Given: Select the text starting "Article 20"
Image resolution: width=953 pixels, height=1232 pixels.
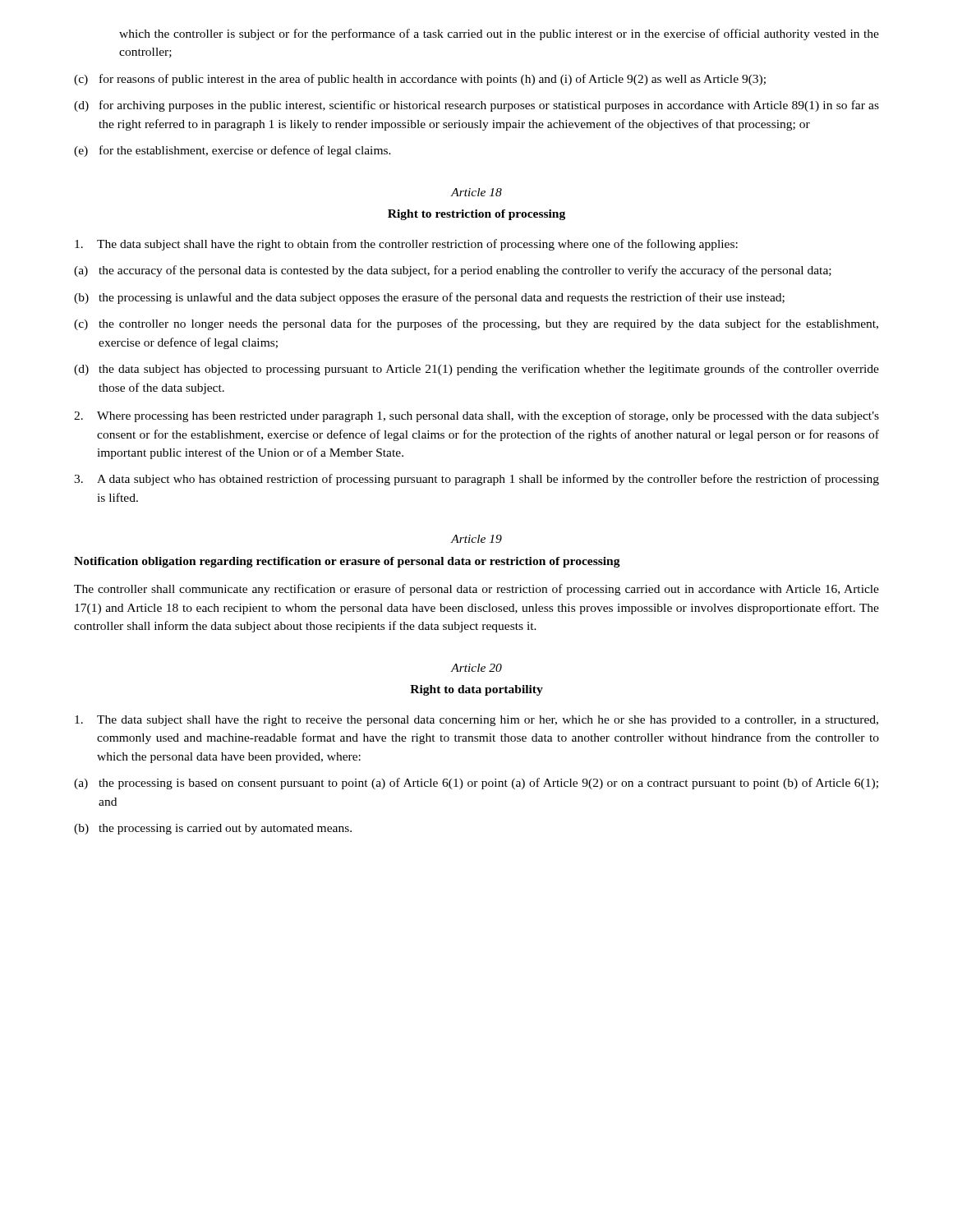Looking at the screenshot, I should coord(476,667).
